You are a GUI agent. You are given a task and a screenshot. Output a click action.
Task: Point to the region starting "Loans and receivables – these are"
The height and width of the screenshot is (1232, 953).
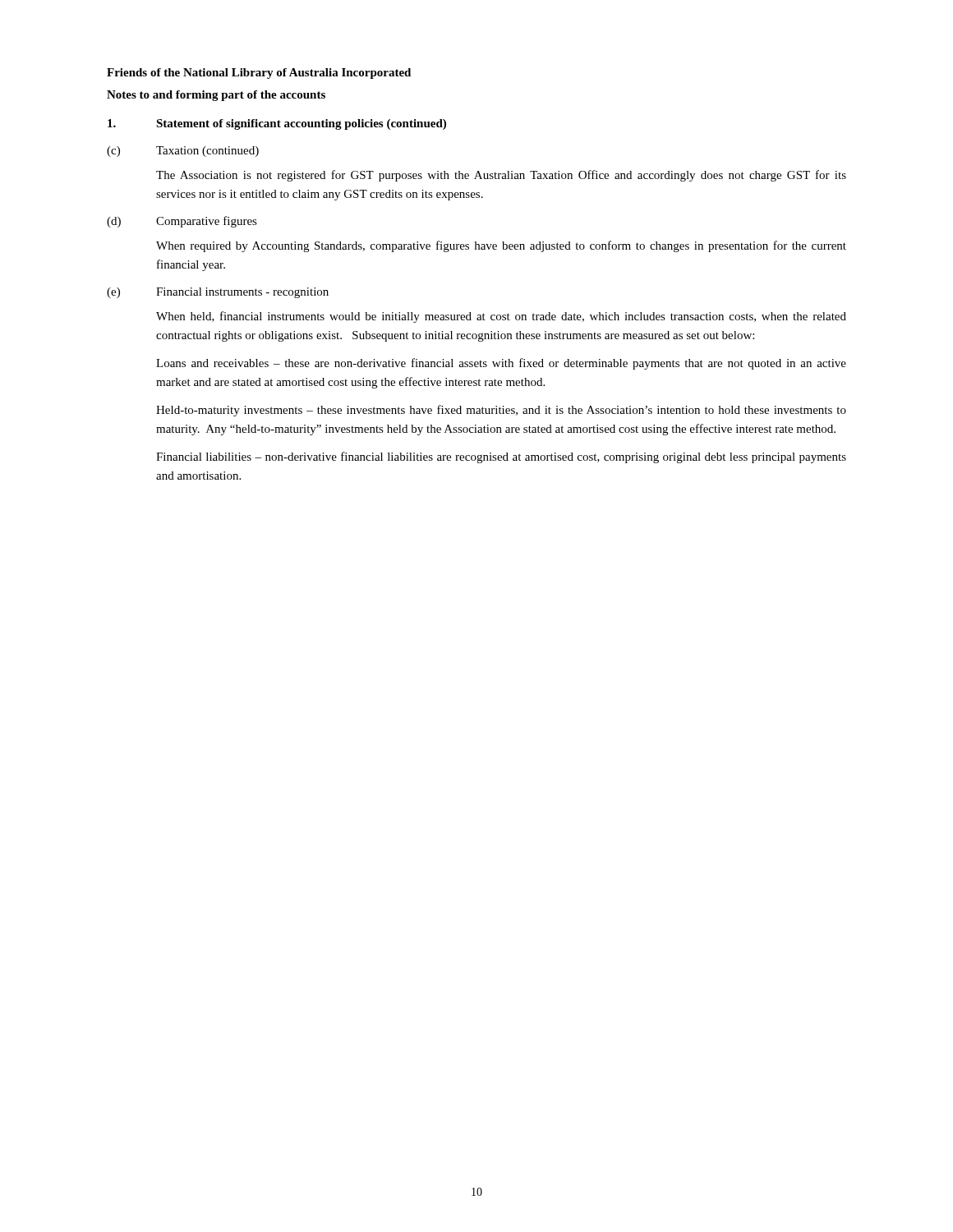tap(501, 372)
